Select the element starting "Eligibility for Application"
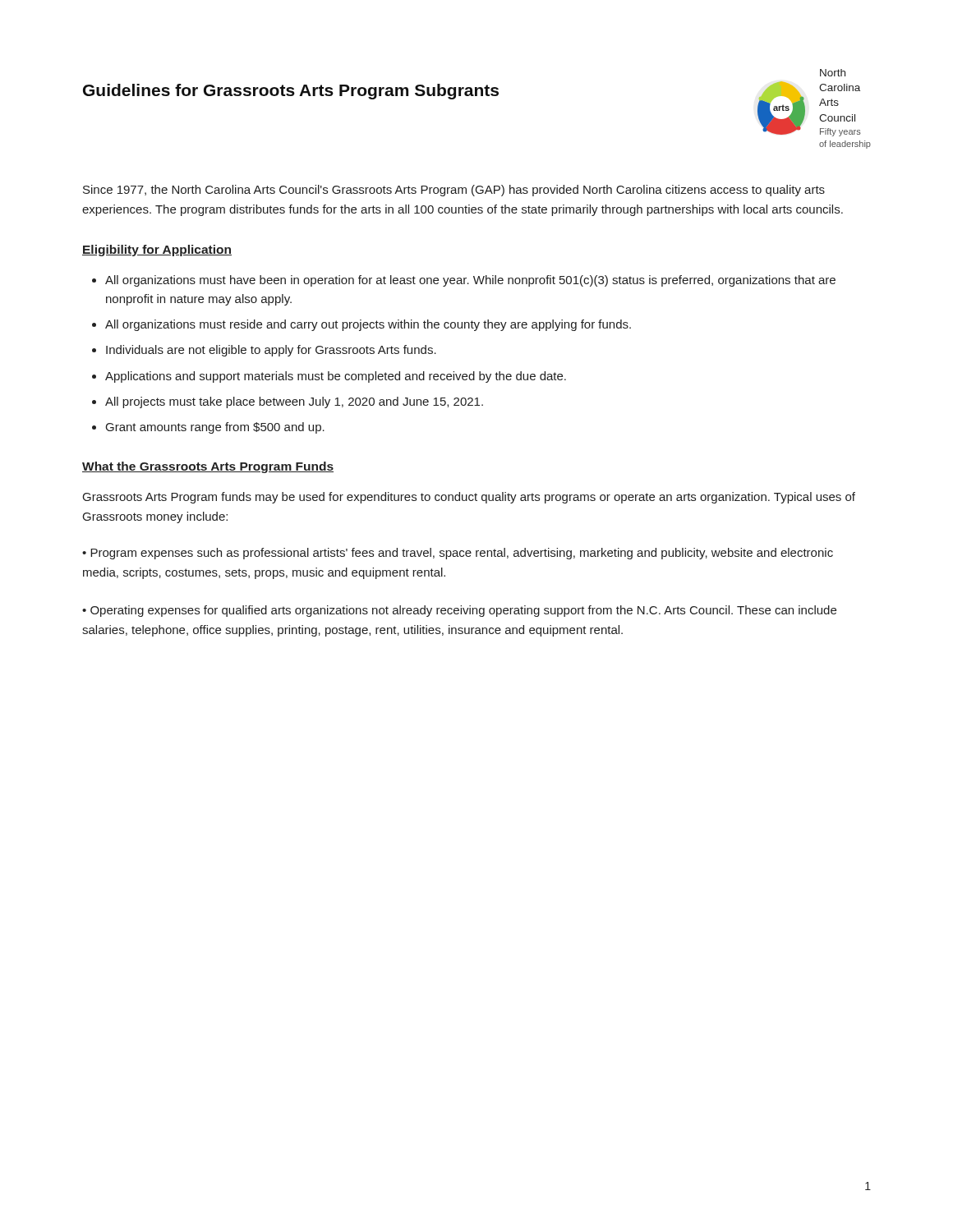Image resolution: width=953 pixels, height=1232 pixels. pyautogui.click(x=157, y=249)
